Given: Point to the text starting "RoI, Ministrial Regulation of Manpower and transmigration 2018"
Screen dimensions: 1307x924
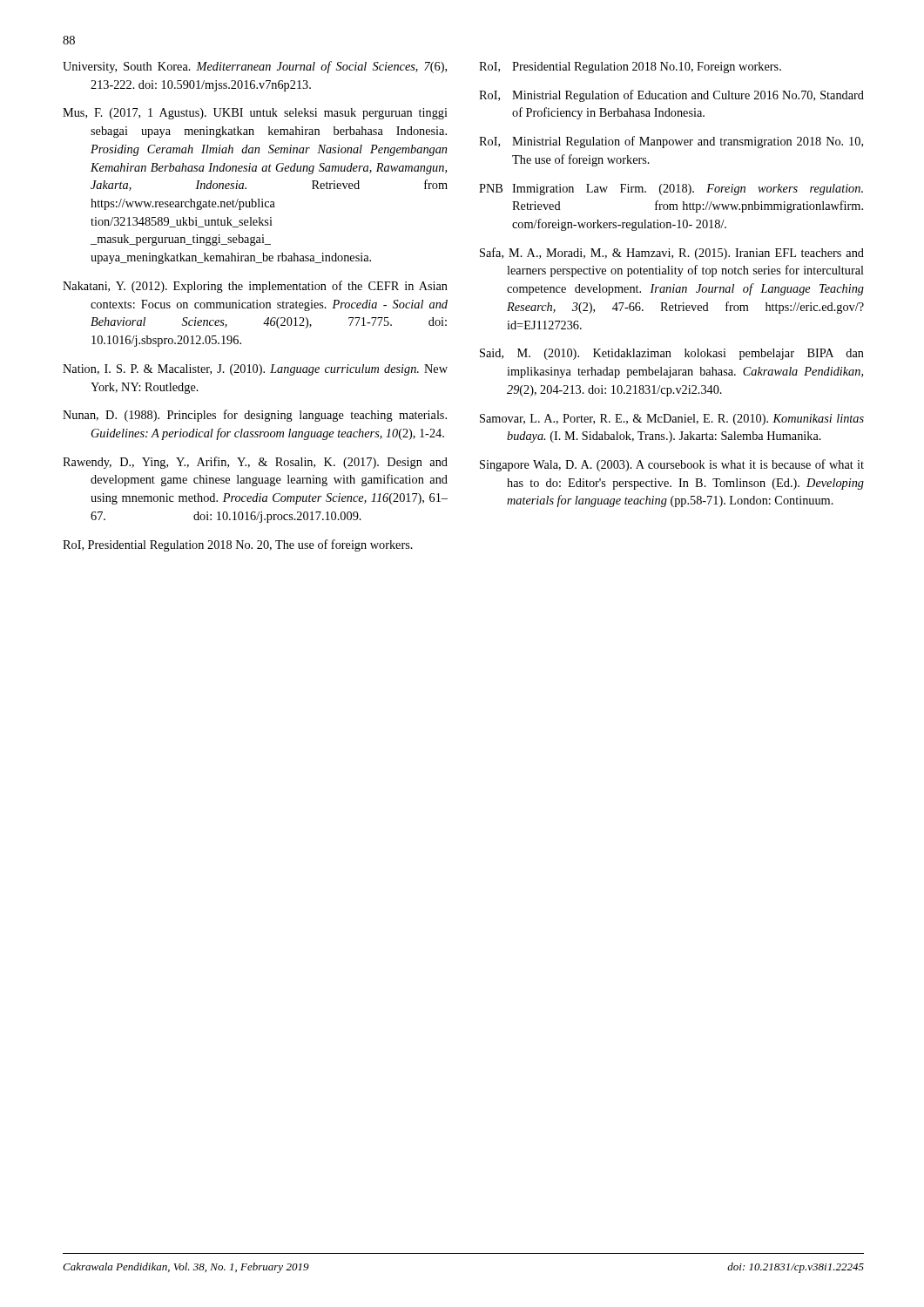Looking at the screenshot, I should click(671, 151).
